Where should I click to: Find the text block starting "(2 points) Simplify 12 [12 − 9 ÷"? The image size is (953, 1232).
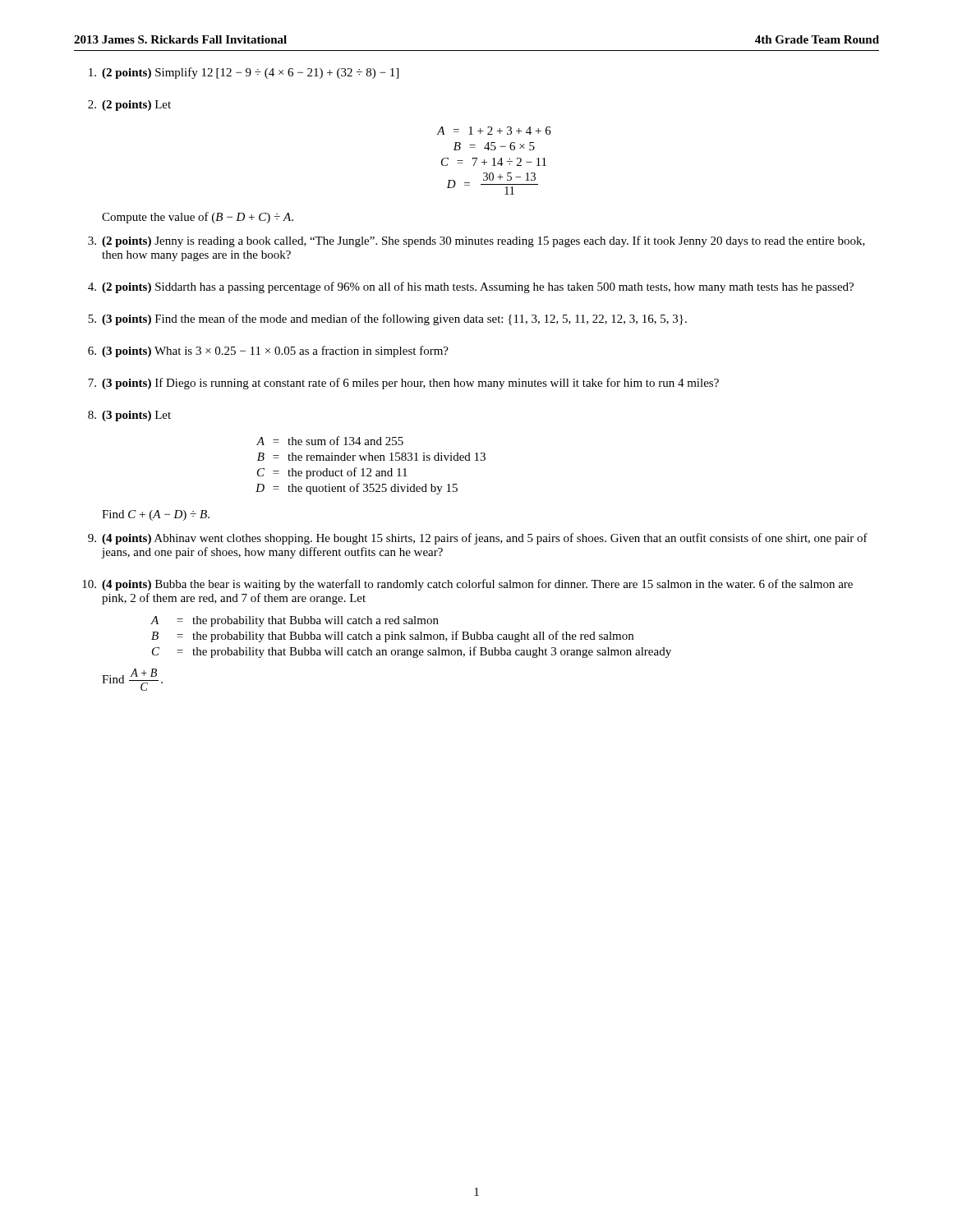pos(244,73)
